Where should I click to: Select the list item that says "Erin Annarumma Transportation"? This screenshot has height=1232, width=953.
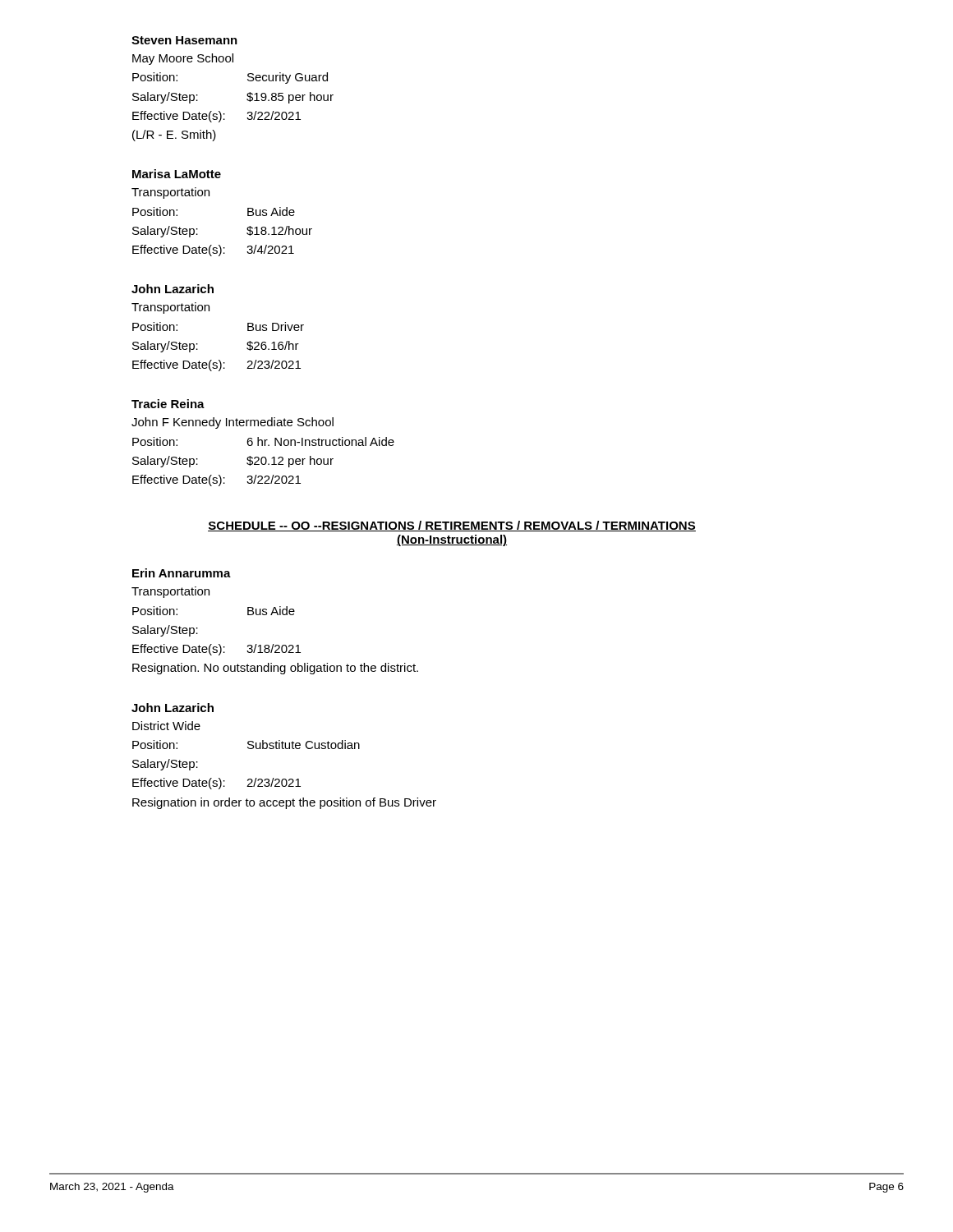[x=182, y=573]
